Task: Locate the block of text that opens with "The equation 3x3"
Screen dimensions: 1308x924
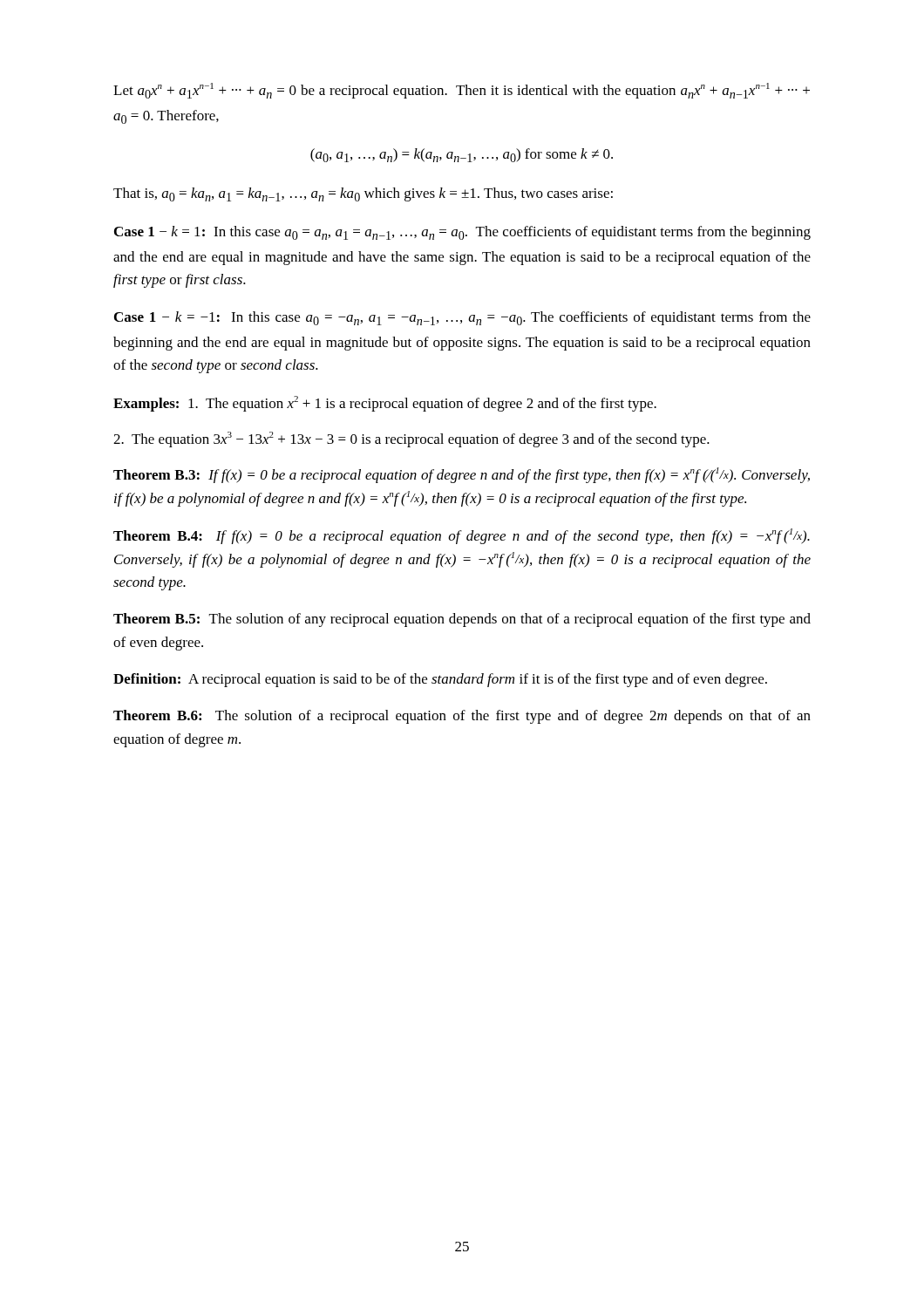Action: coord(412,438)
